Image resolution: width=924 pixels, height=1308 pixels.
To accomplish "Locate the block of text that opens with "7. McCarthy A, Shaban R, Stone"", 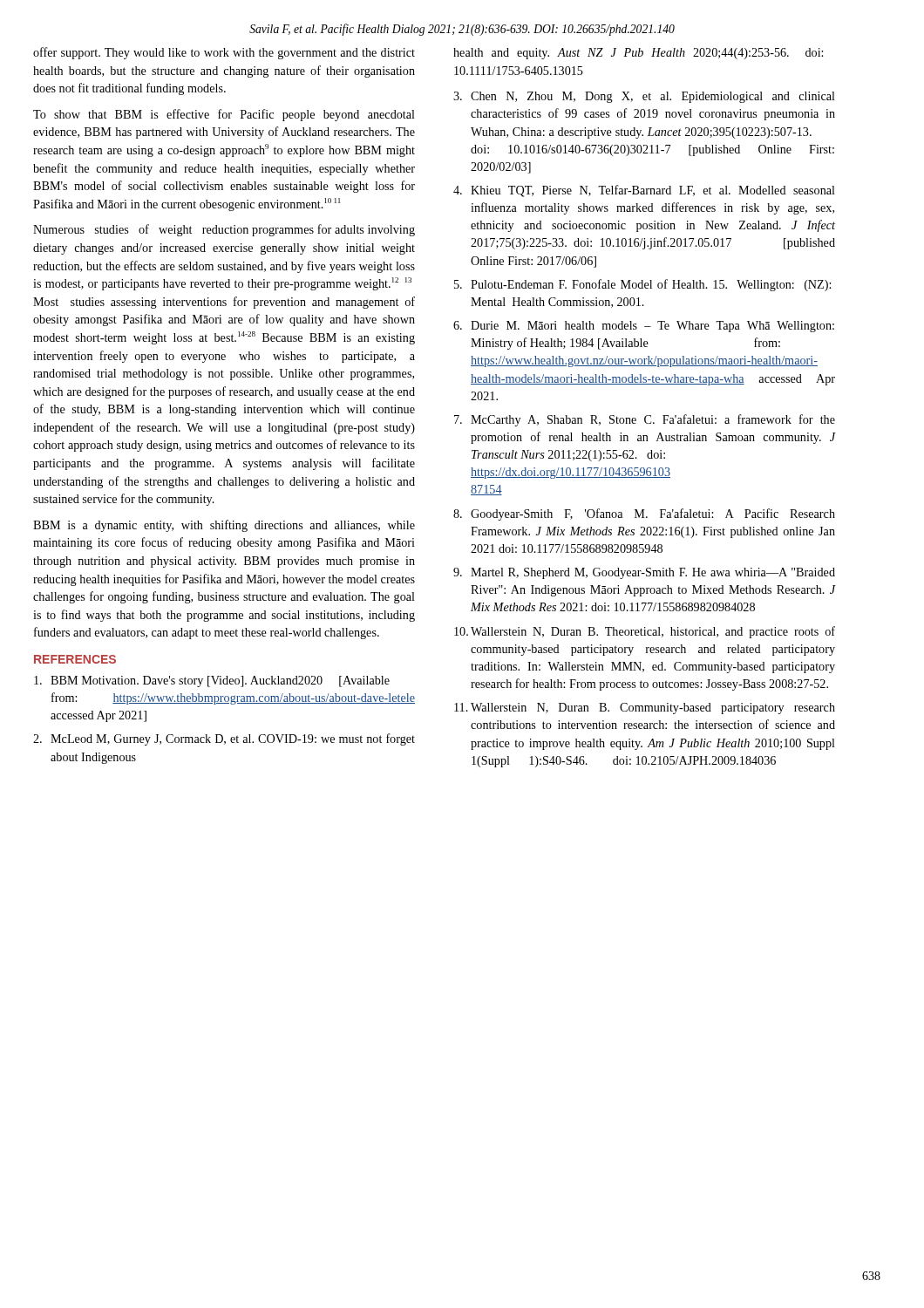I will (x=644, y=455).
